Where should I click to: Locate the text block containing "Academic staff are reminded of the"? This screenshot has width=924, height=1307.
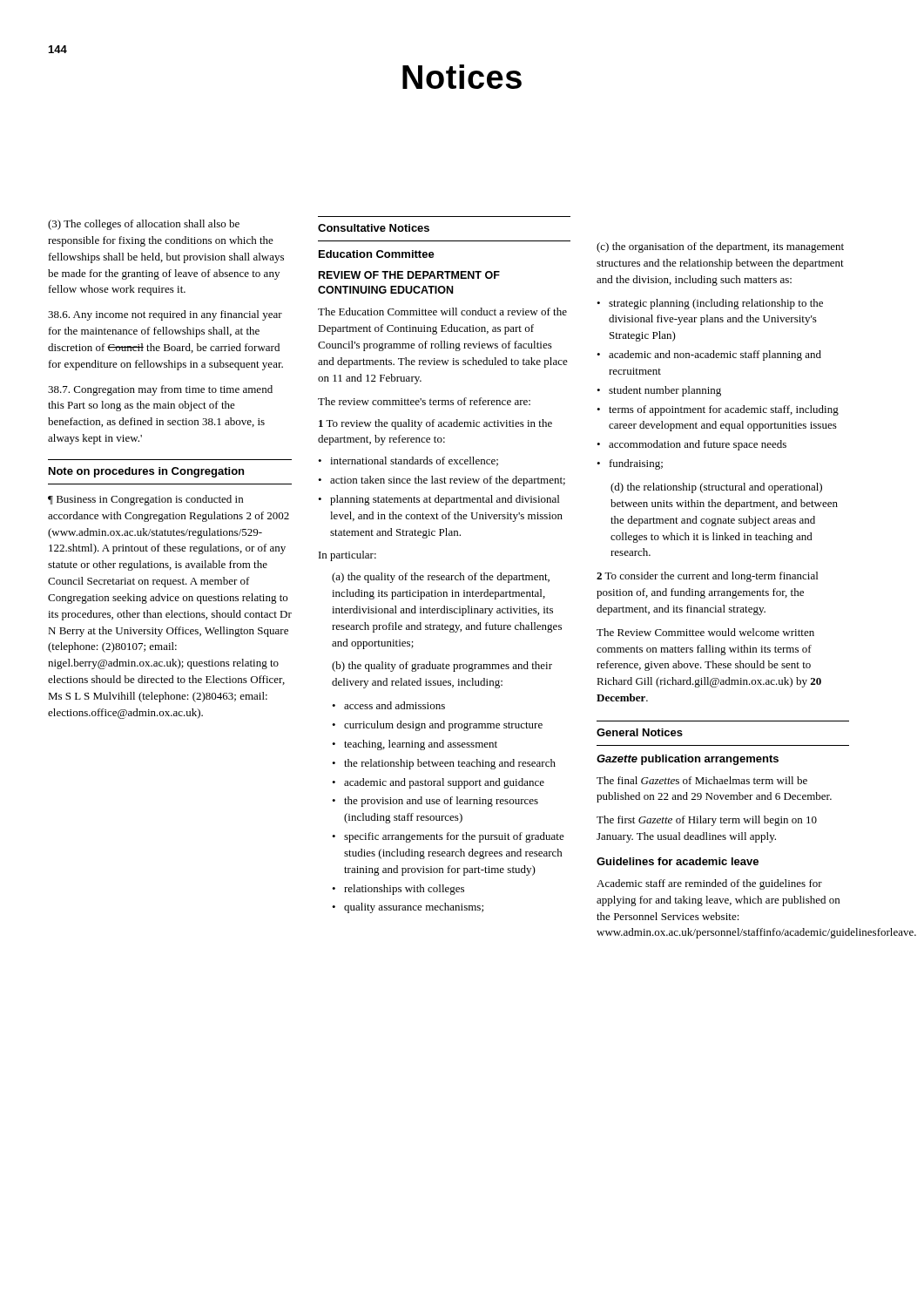click(x=723, y=908)
